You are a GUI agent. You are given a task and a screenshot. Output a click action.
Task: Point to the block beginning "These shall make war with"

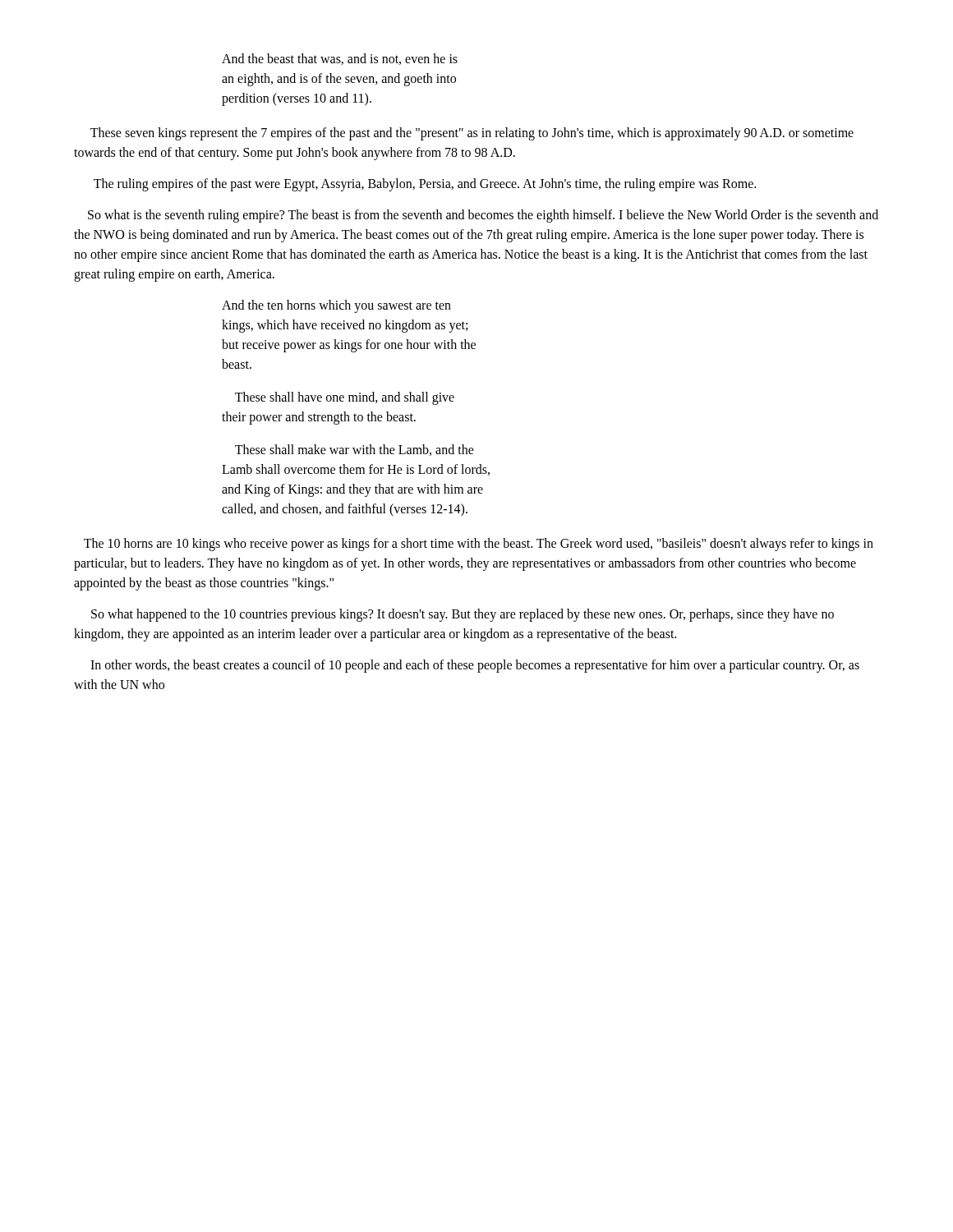[356, 479]
